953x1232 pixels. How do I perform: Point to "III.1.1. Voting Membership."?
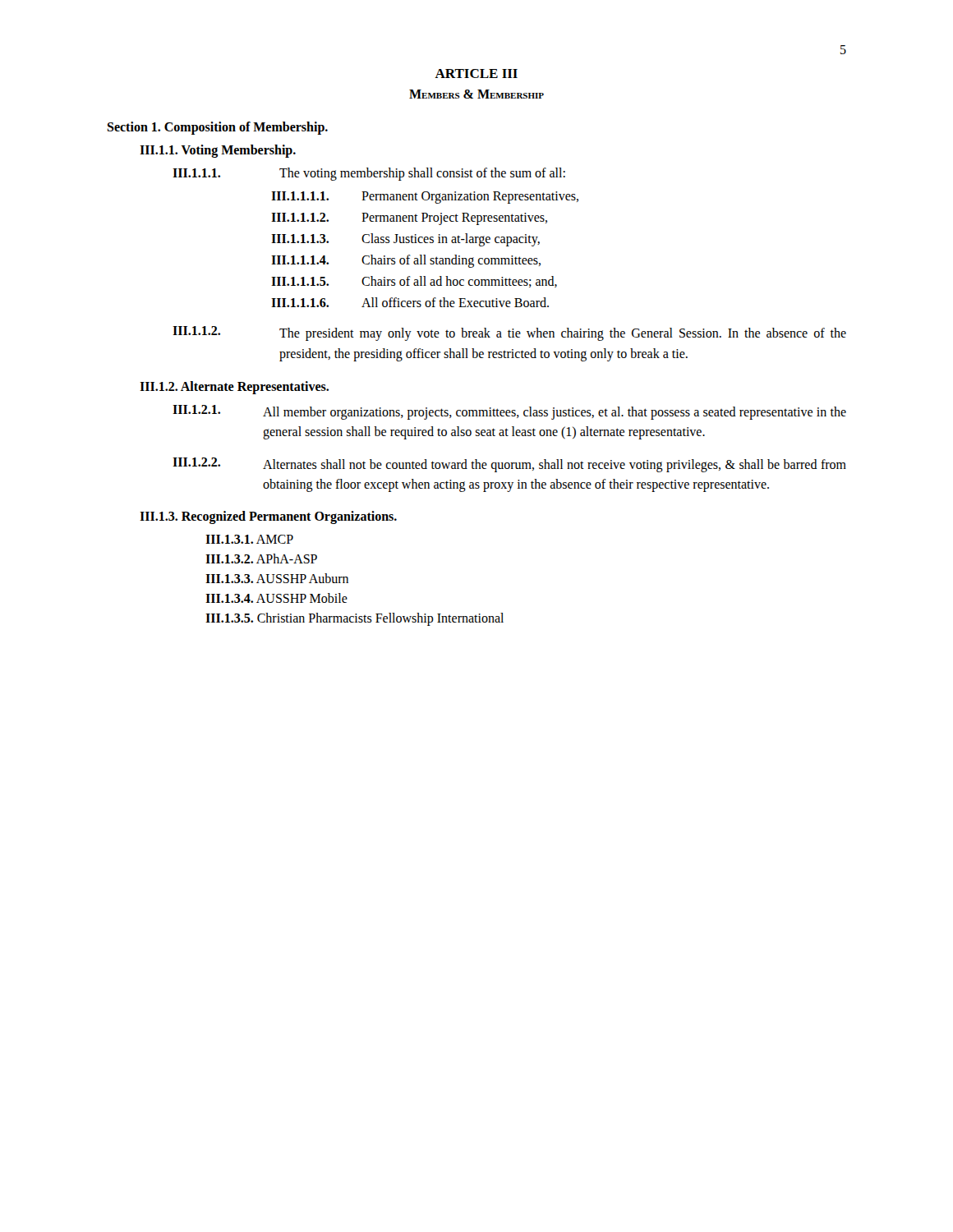(218, 150)
